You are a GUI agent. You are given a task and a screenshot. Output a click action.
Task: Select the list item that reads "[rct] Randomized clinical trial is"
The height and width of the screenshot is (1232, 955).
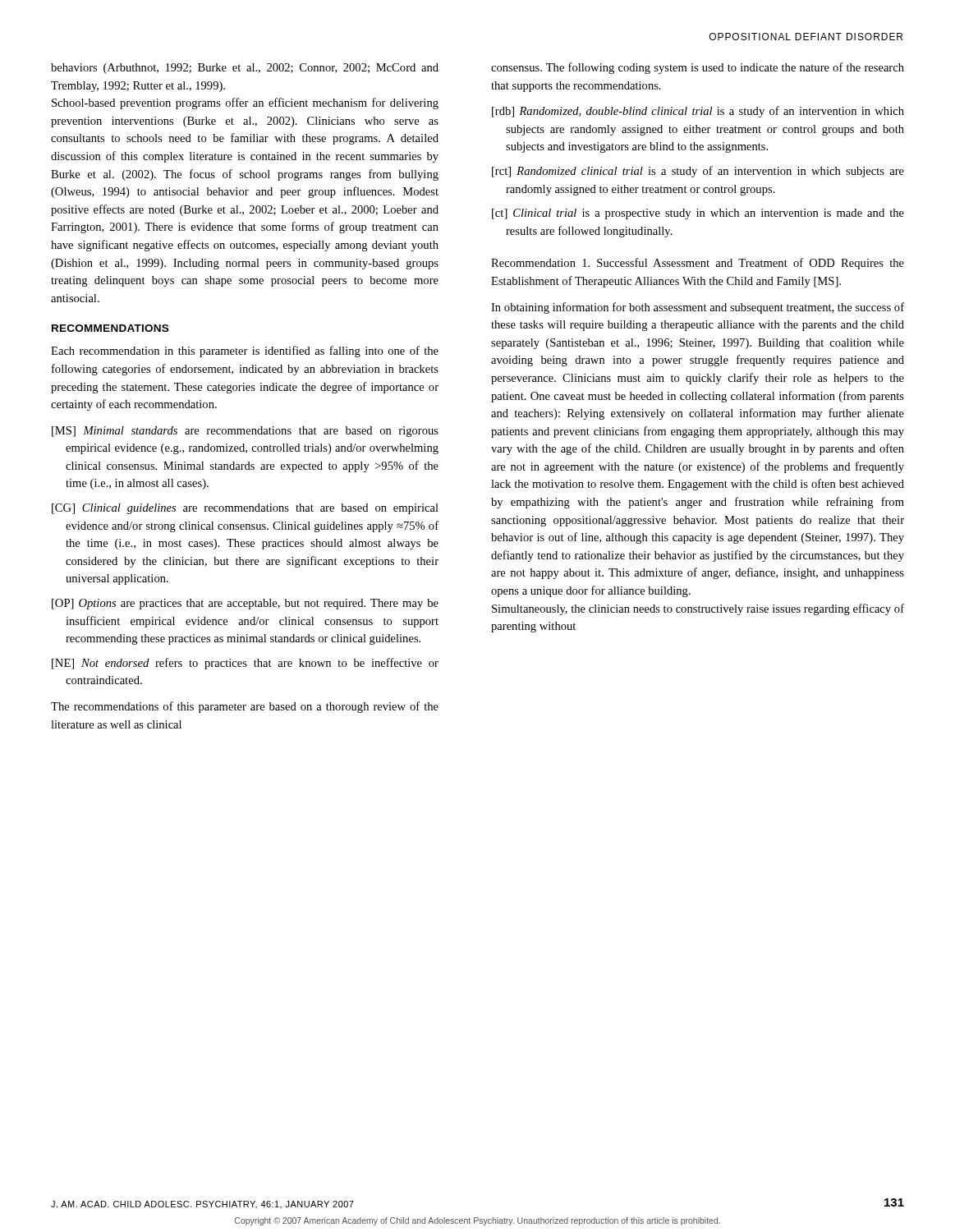(x=698, y=180)
